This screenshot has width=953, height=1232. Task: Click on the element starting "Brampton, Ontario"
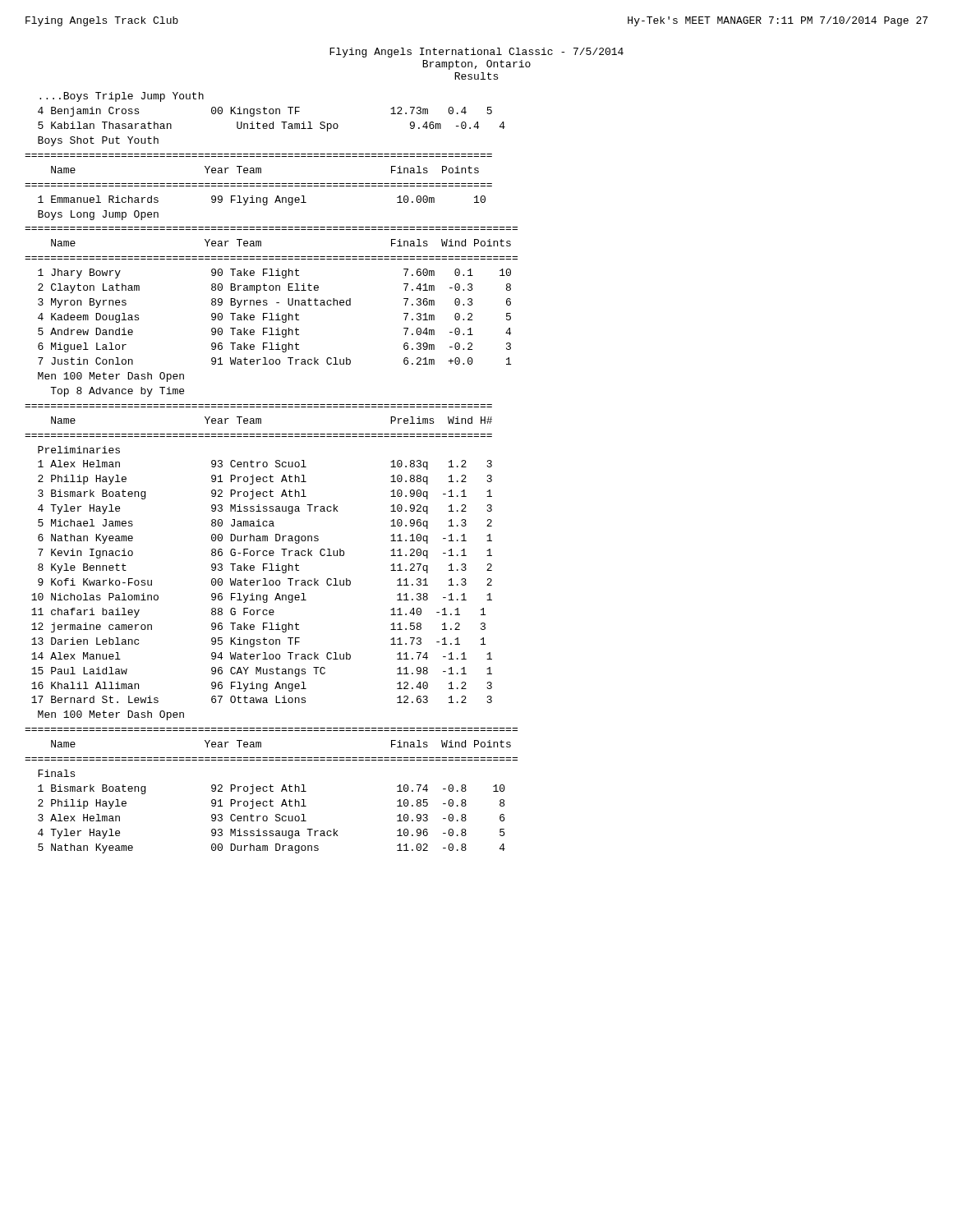tap(476, 64)
